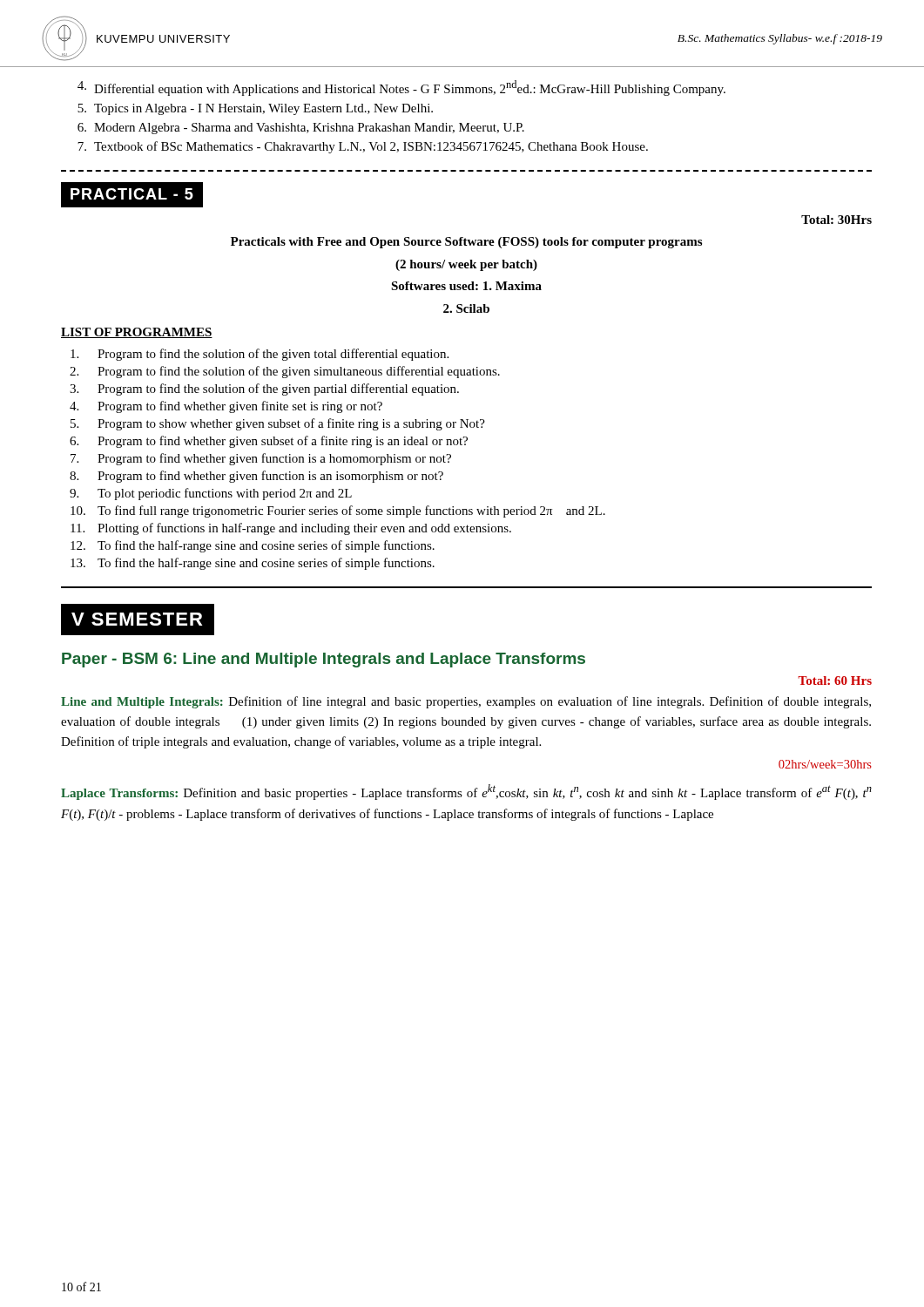Screen dimensions: 1307x924
Task: Locate the text "PRACTICAL - 5"
Action: (x=132, y=194)
